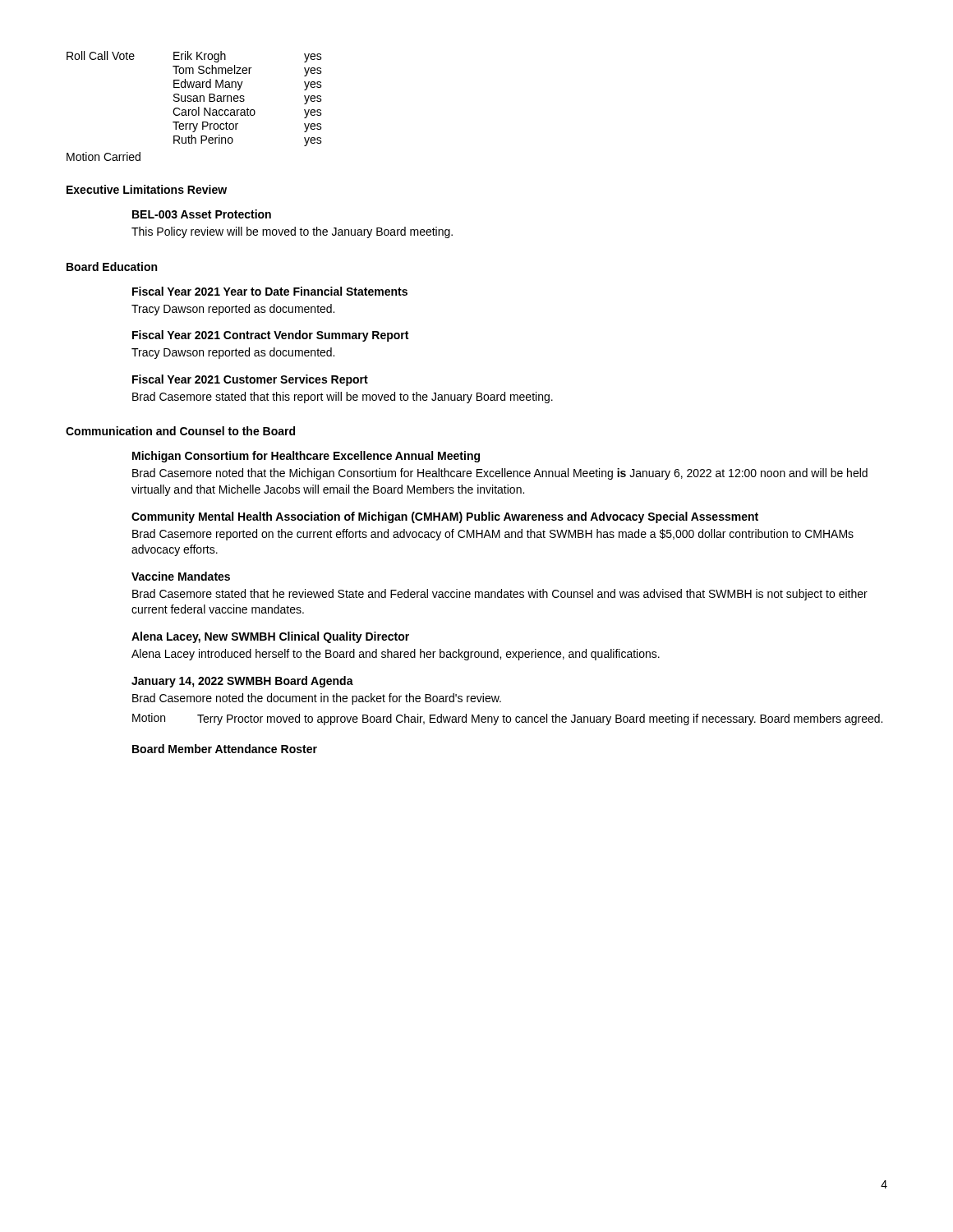The width and height of the screenshot is (953, 1232).
Task: Locate the text block that says "This Policy review will"
Action: pos(293,232)
